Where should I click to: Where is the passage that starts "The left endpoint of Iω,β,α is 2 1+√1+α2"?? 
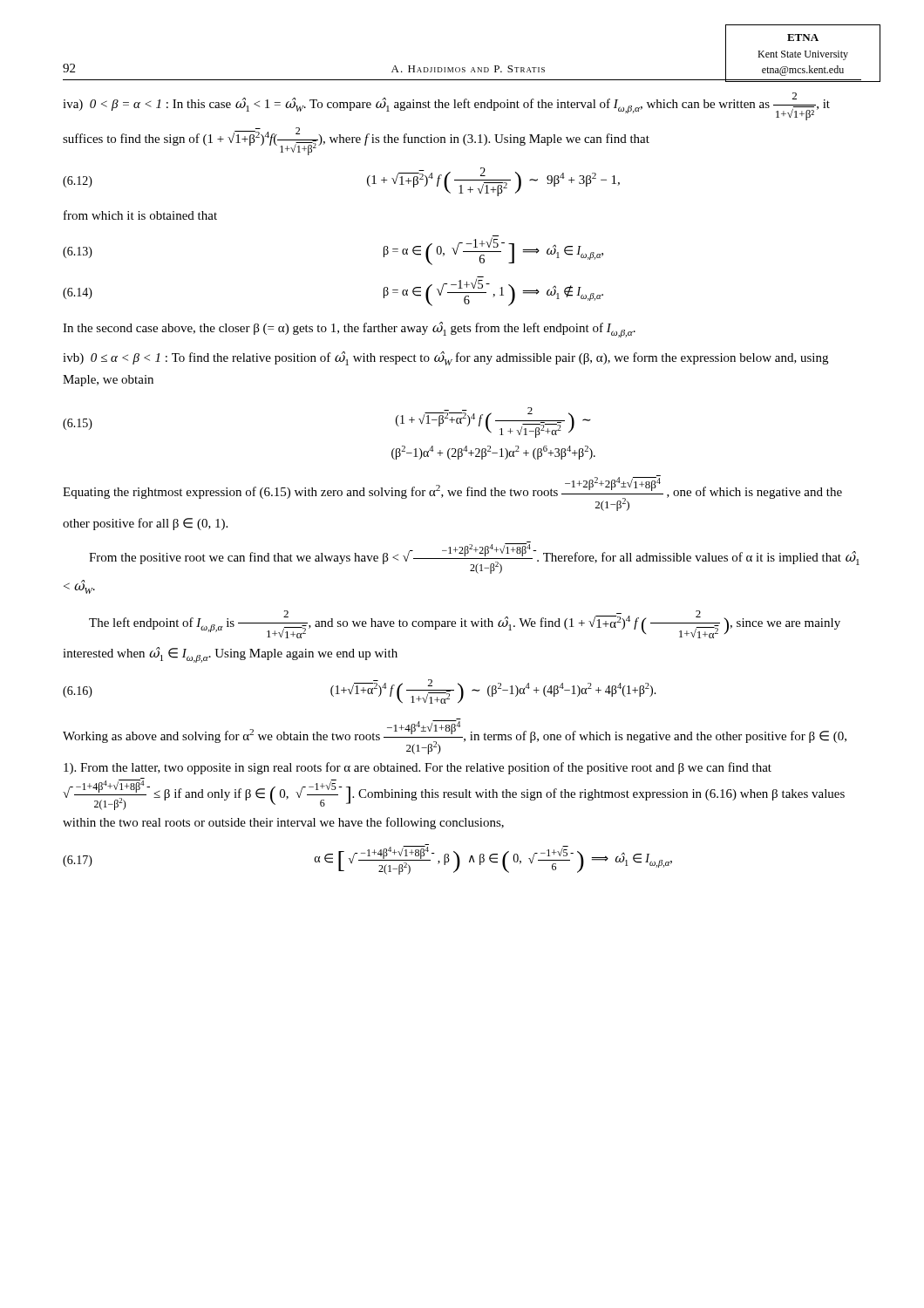[x=462, y=636]
